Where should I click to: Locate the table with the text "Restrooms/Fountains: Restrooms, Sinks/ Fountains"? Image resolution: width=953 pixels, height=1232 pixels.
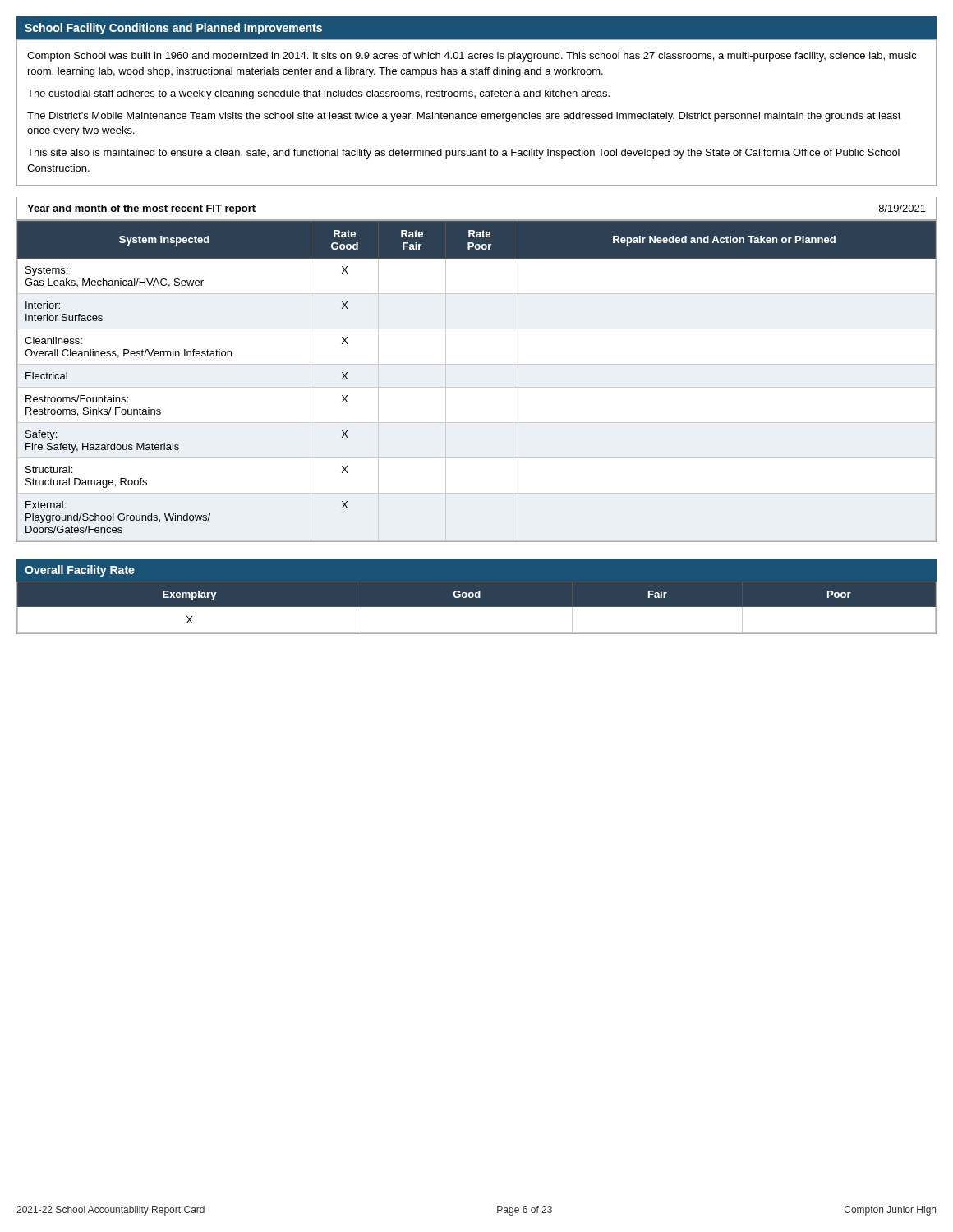click(x=476, y=381)
